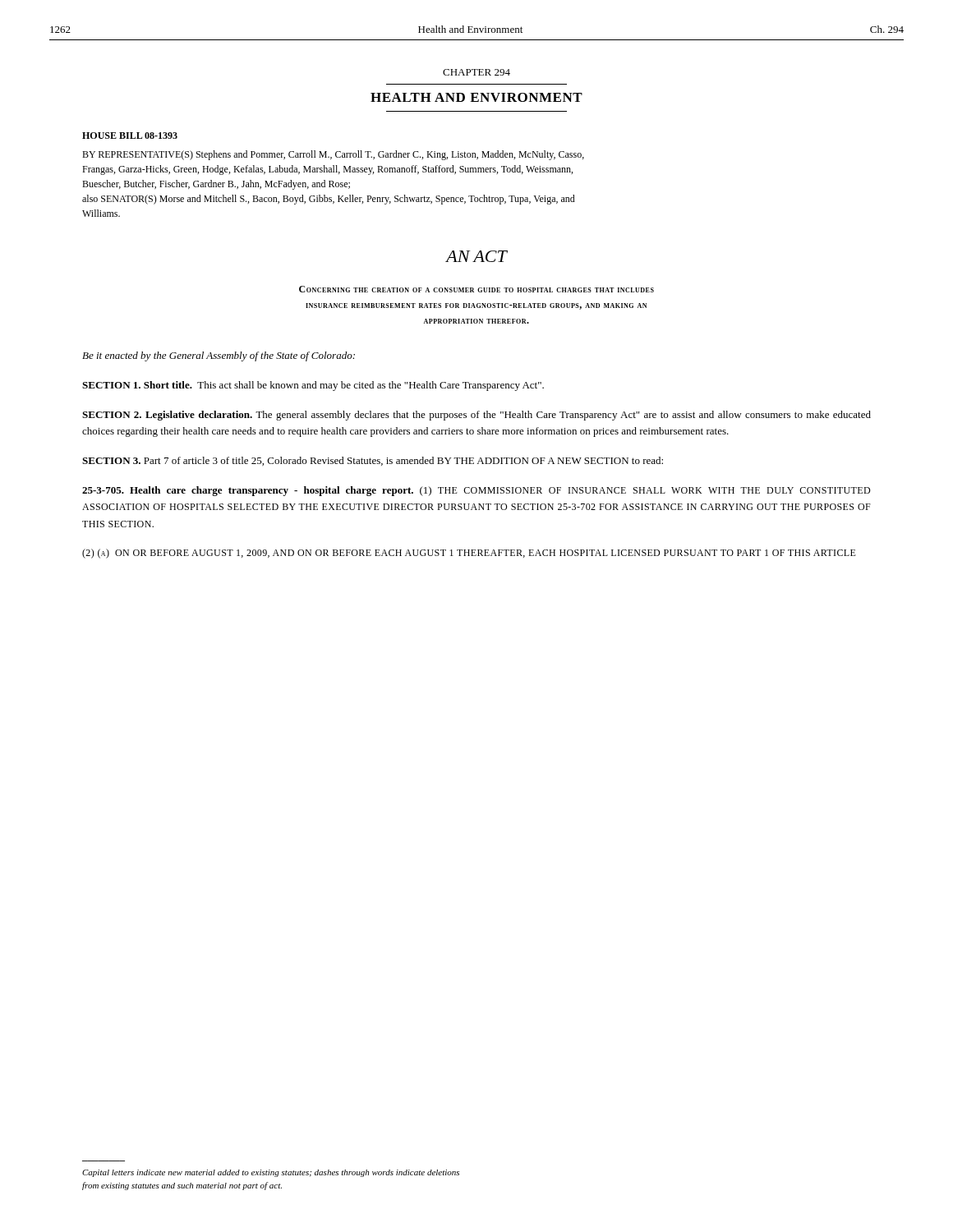The width and height of the screenshot is (953, 1232).
Task: Select the text block starting "Concerning the creation"
Action: pos(476,305)
